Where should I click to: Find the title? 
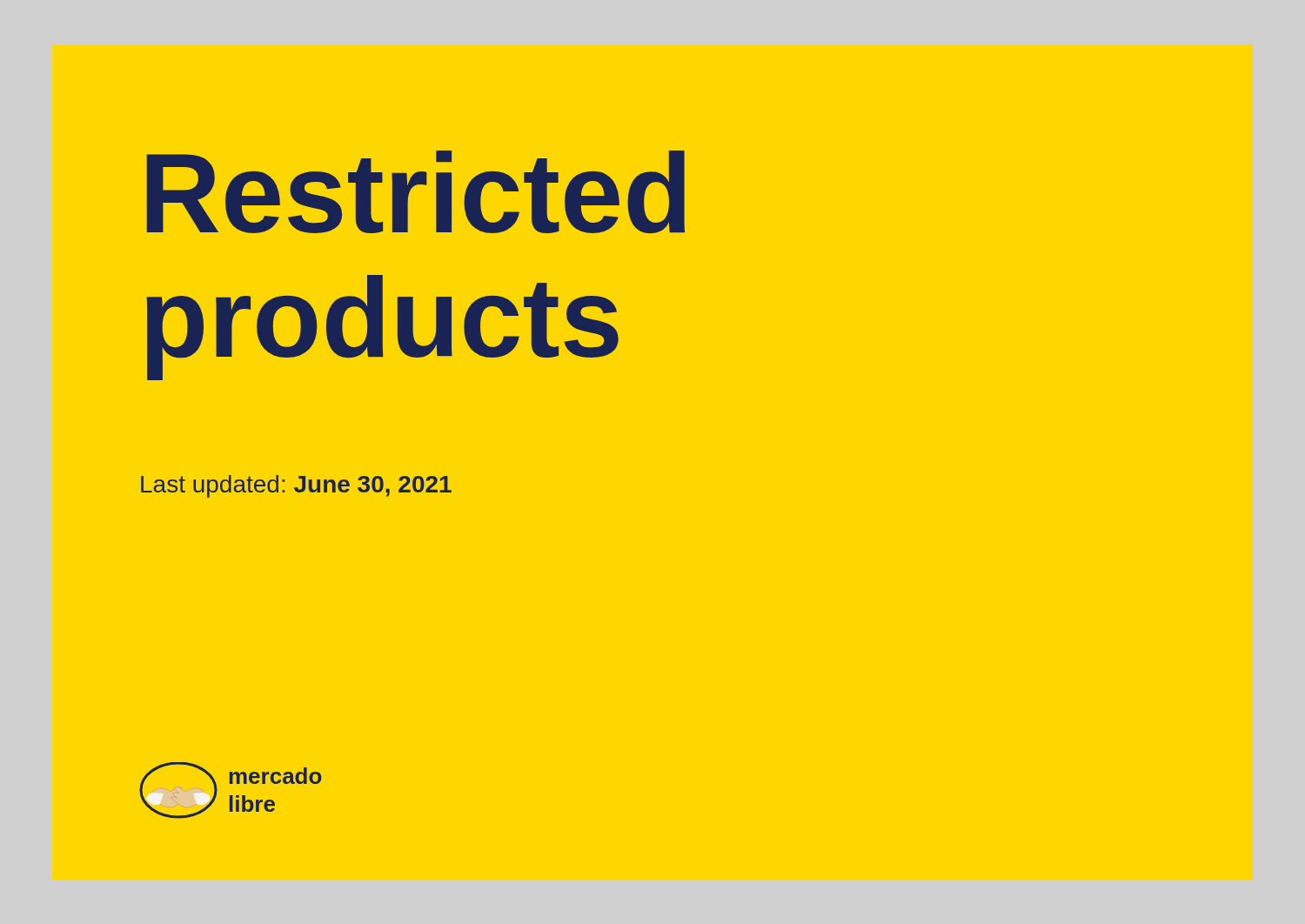pos(416,256)
